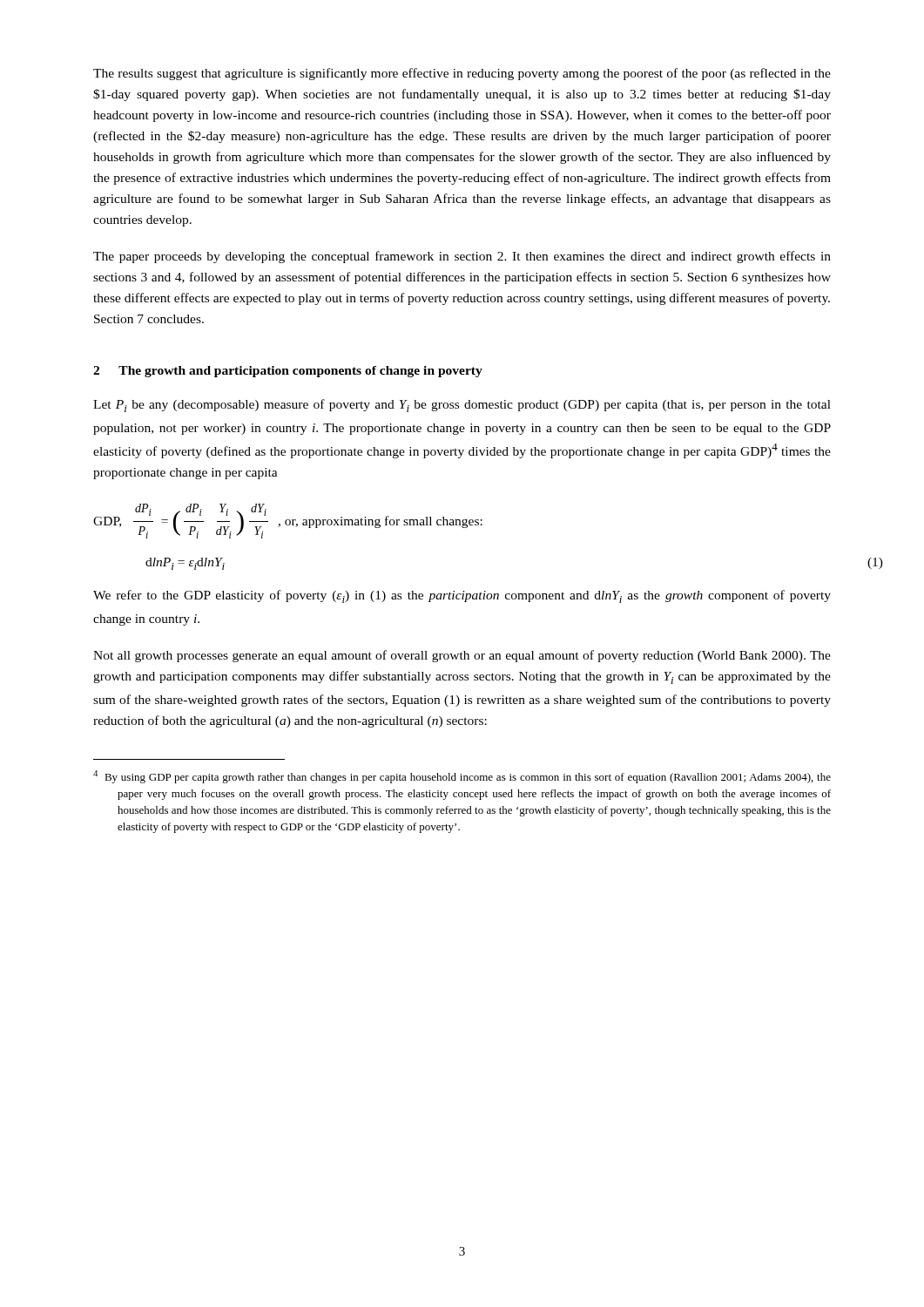The height and width of the screenshot is (1307, 924).
Task: Find the text block that reads "The paper proceeds by developing the conceptual framework"
Action: [x=462, y=287]
